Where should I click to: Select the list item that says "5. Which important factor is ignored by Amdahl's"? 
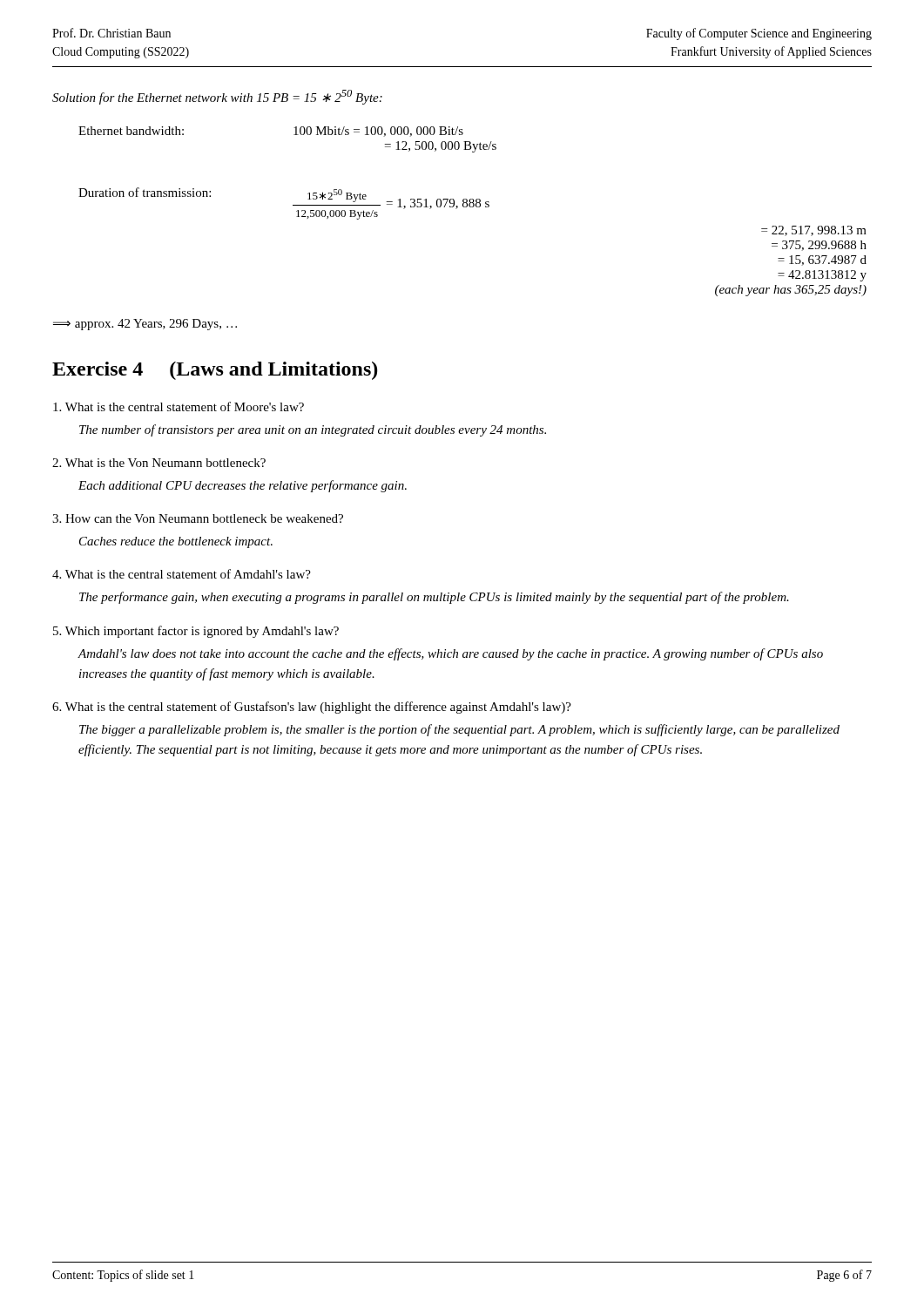[462, 654]
